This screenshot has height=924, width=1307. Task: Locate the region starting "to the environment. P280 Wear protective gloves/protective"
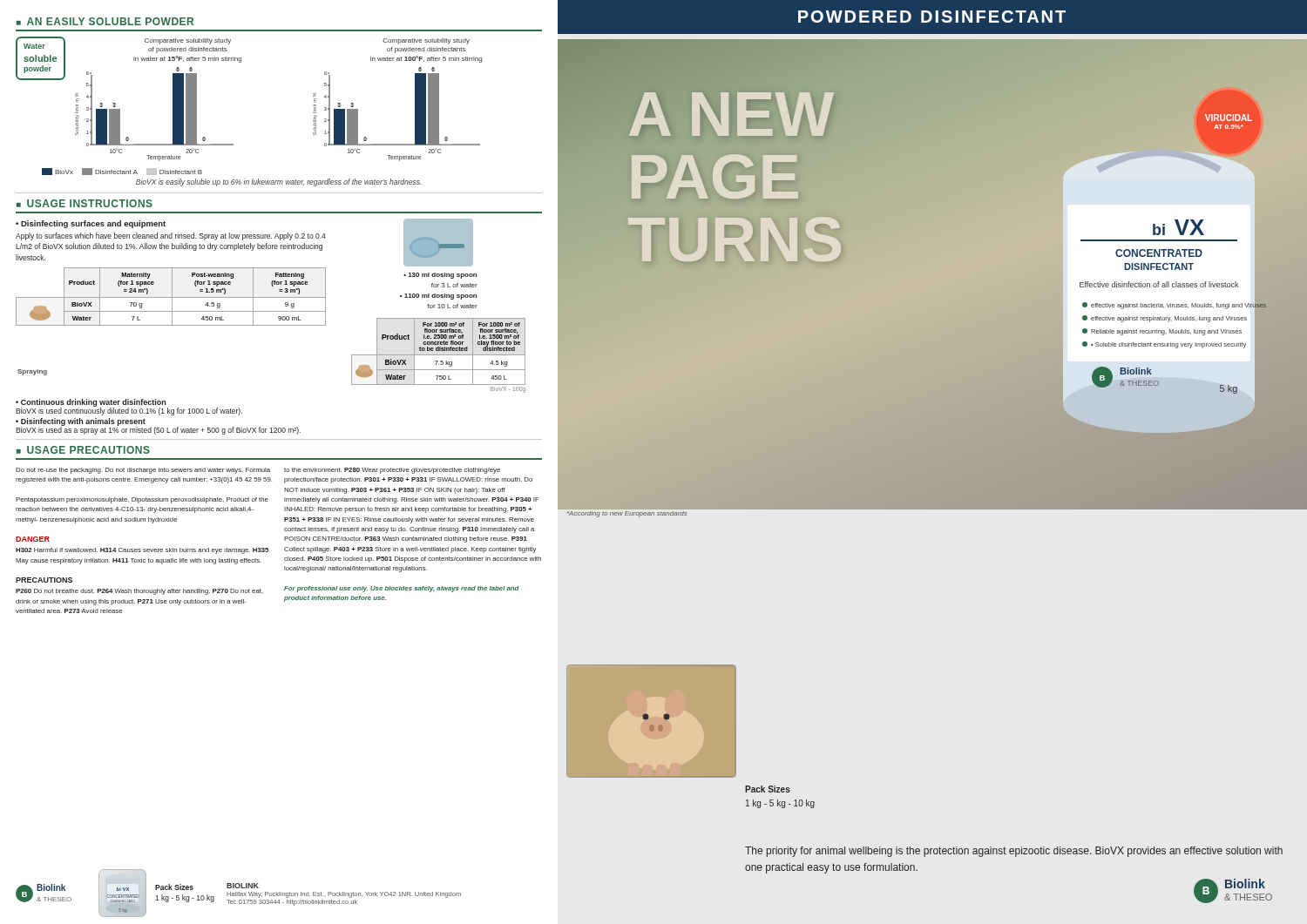[x=413, y=534]
